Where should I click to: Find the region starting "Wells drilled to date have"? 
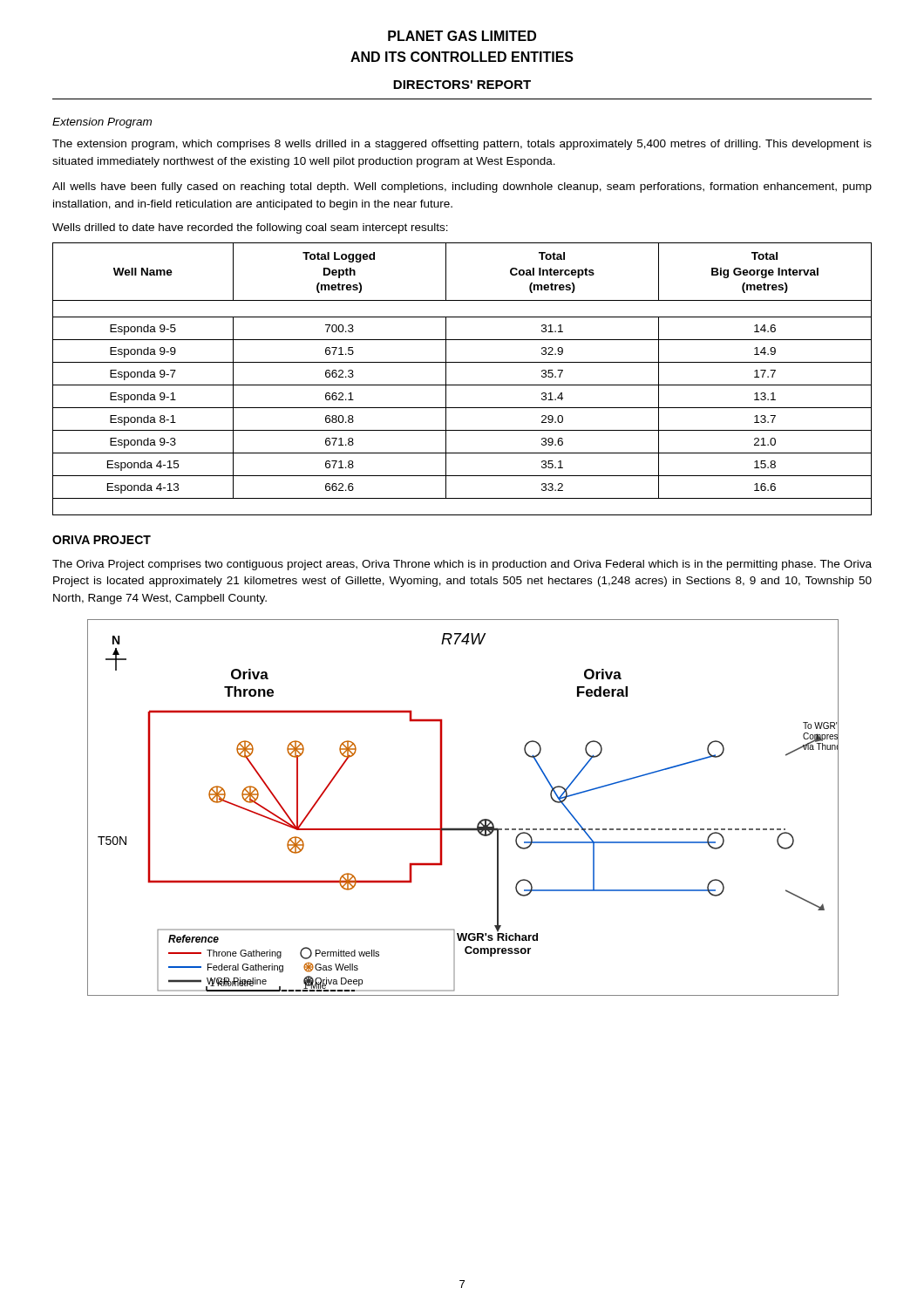pyautogui.click(x=250, y=227)
